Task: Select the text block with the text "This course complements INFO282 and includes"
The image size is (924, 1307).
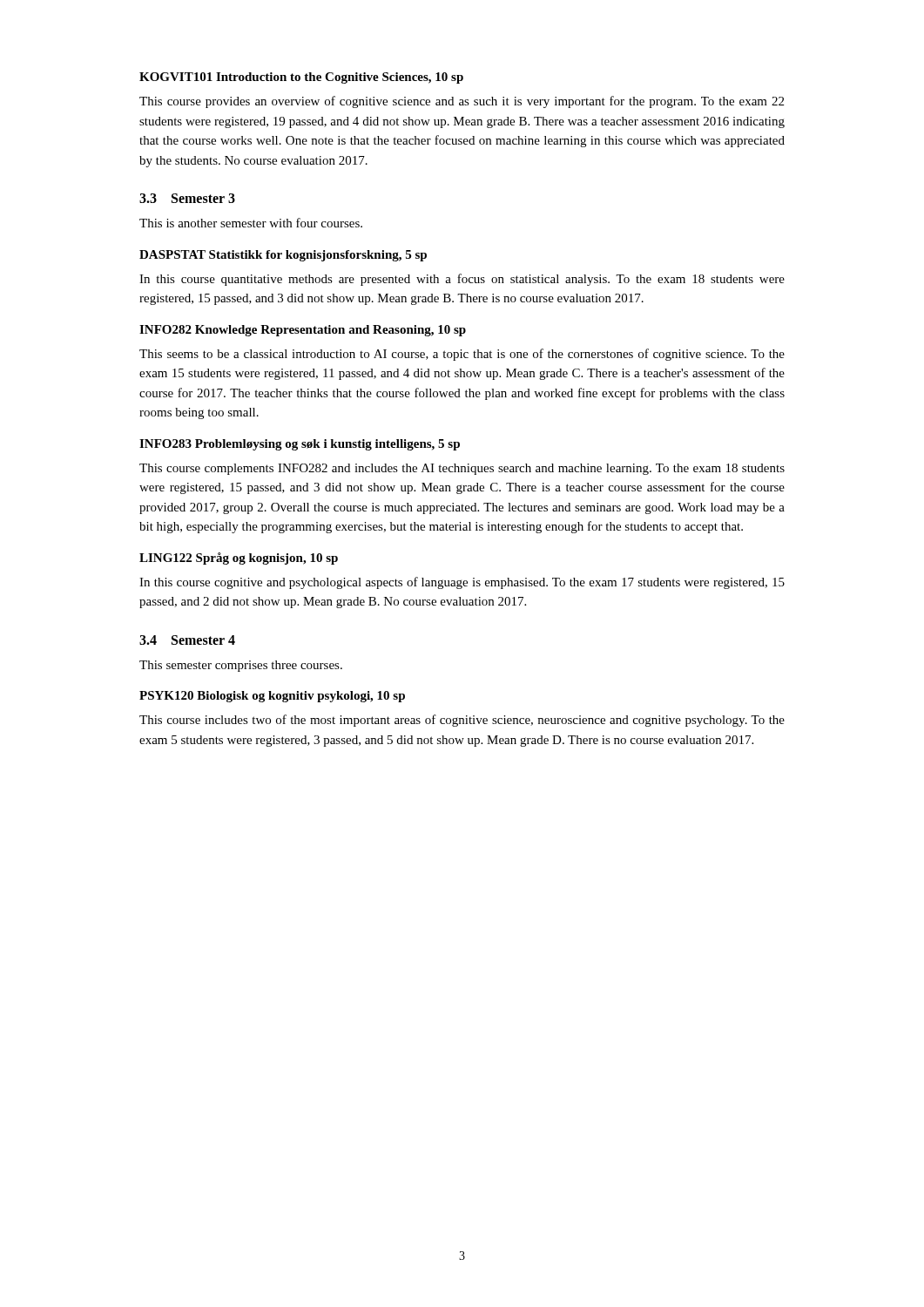Action: pyautogui.click(x=462, y=497)
